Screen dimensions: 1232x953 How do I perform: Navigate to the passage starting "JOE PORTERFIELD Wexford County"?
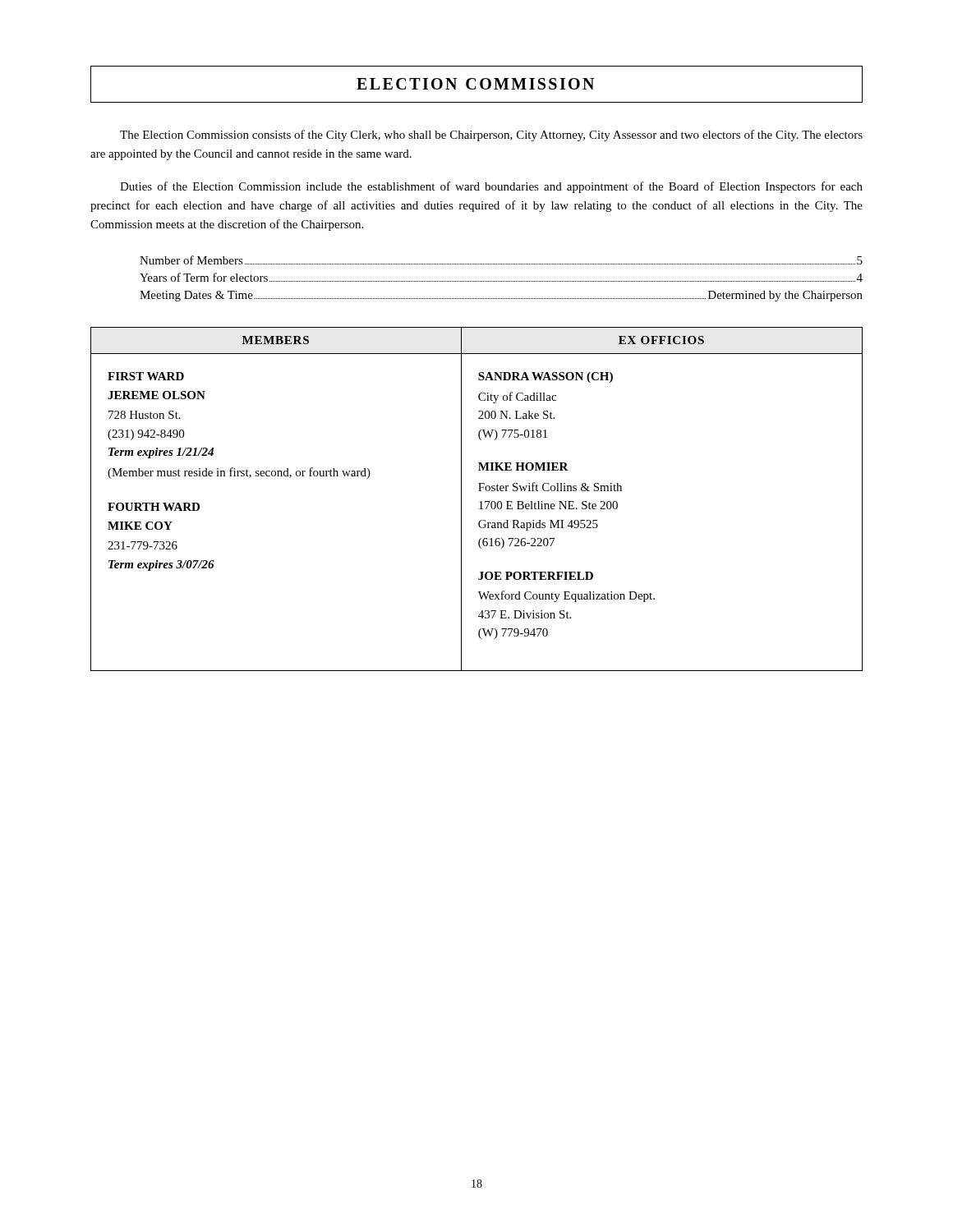662,604
